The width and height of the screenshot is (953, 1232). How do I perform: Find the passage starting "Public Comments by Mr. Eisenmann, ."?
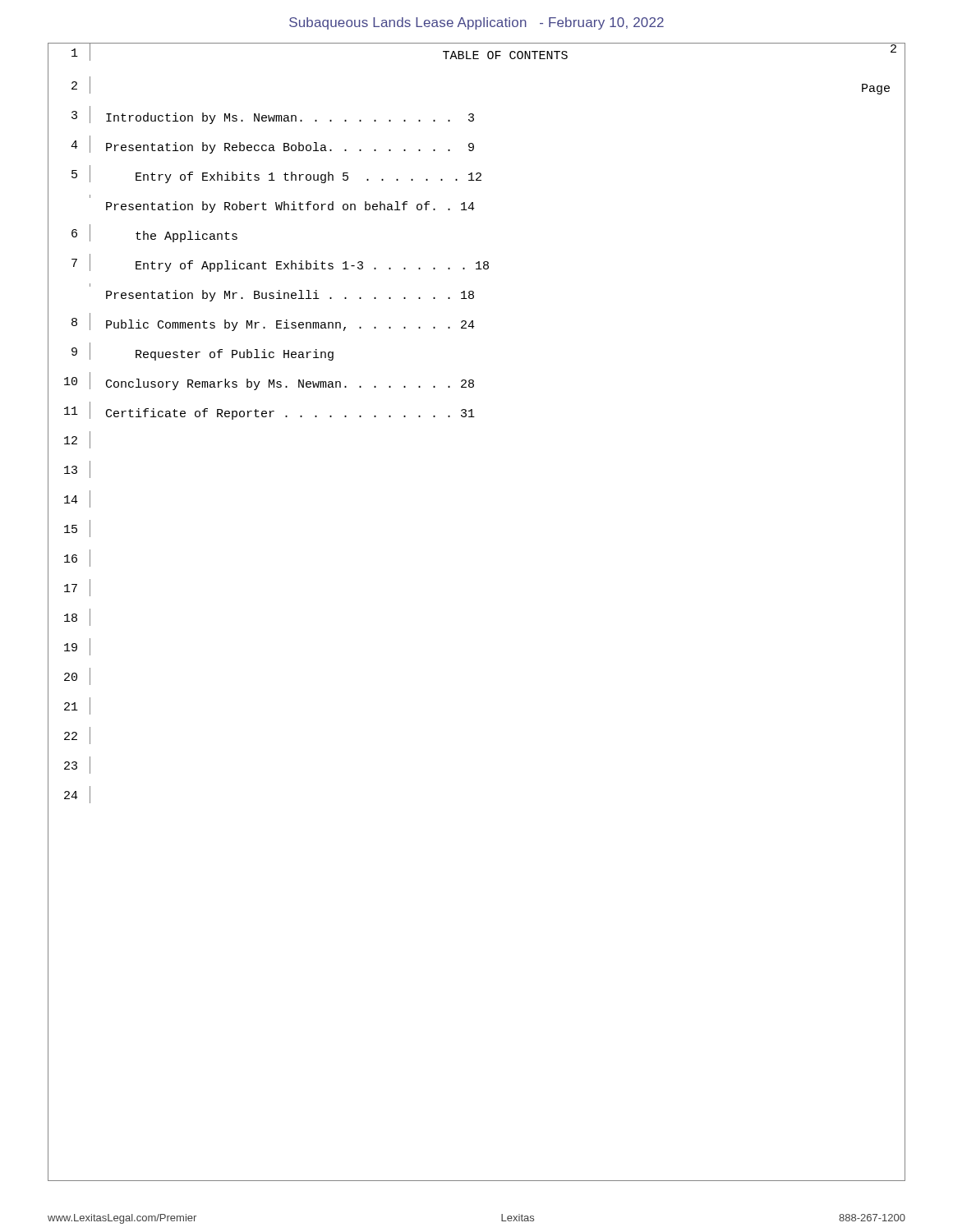point(290,326)
